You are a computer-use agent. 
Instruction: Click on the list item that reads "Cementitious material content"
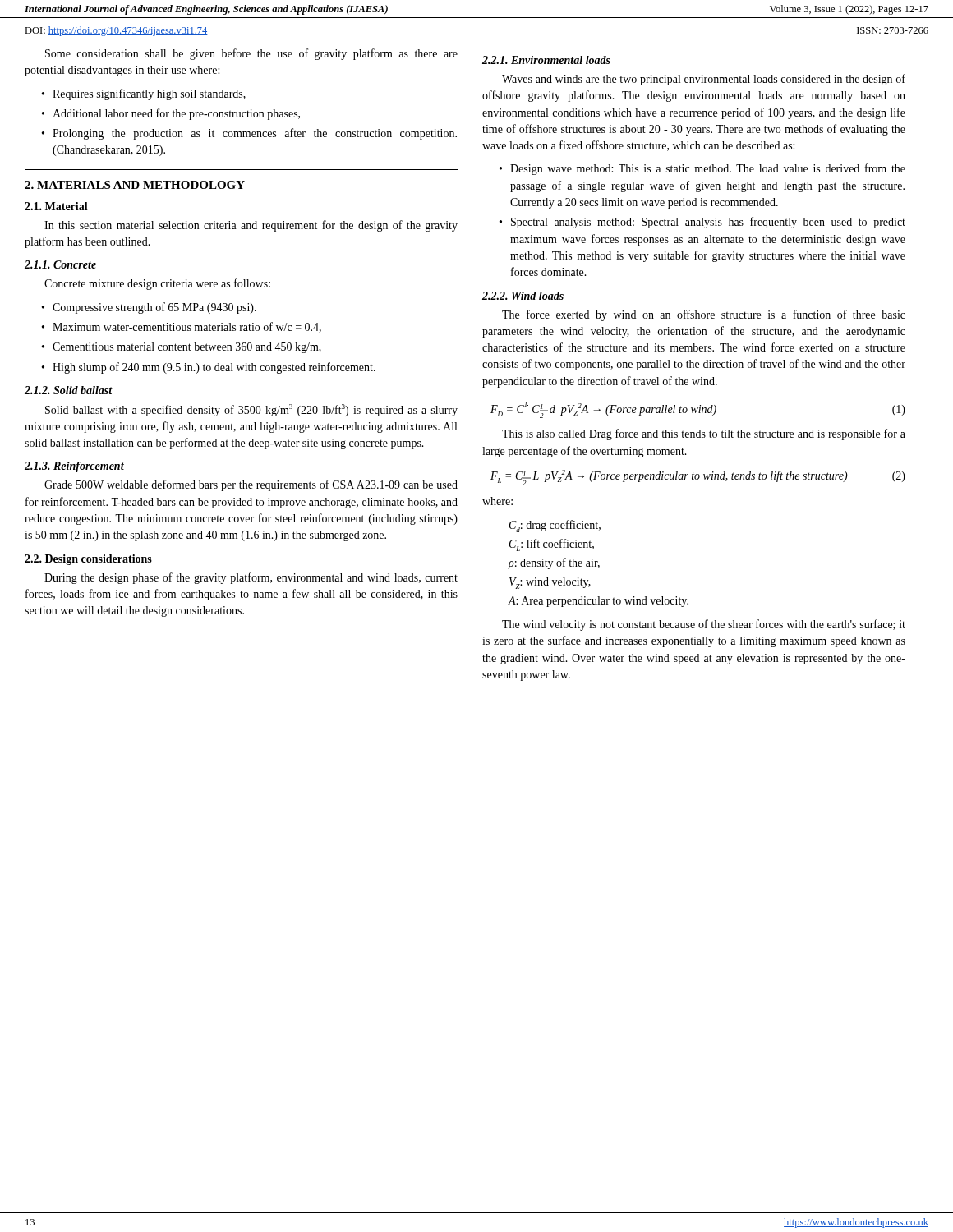(x=187, y=347)
